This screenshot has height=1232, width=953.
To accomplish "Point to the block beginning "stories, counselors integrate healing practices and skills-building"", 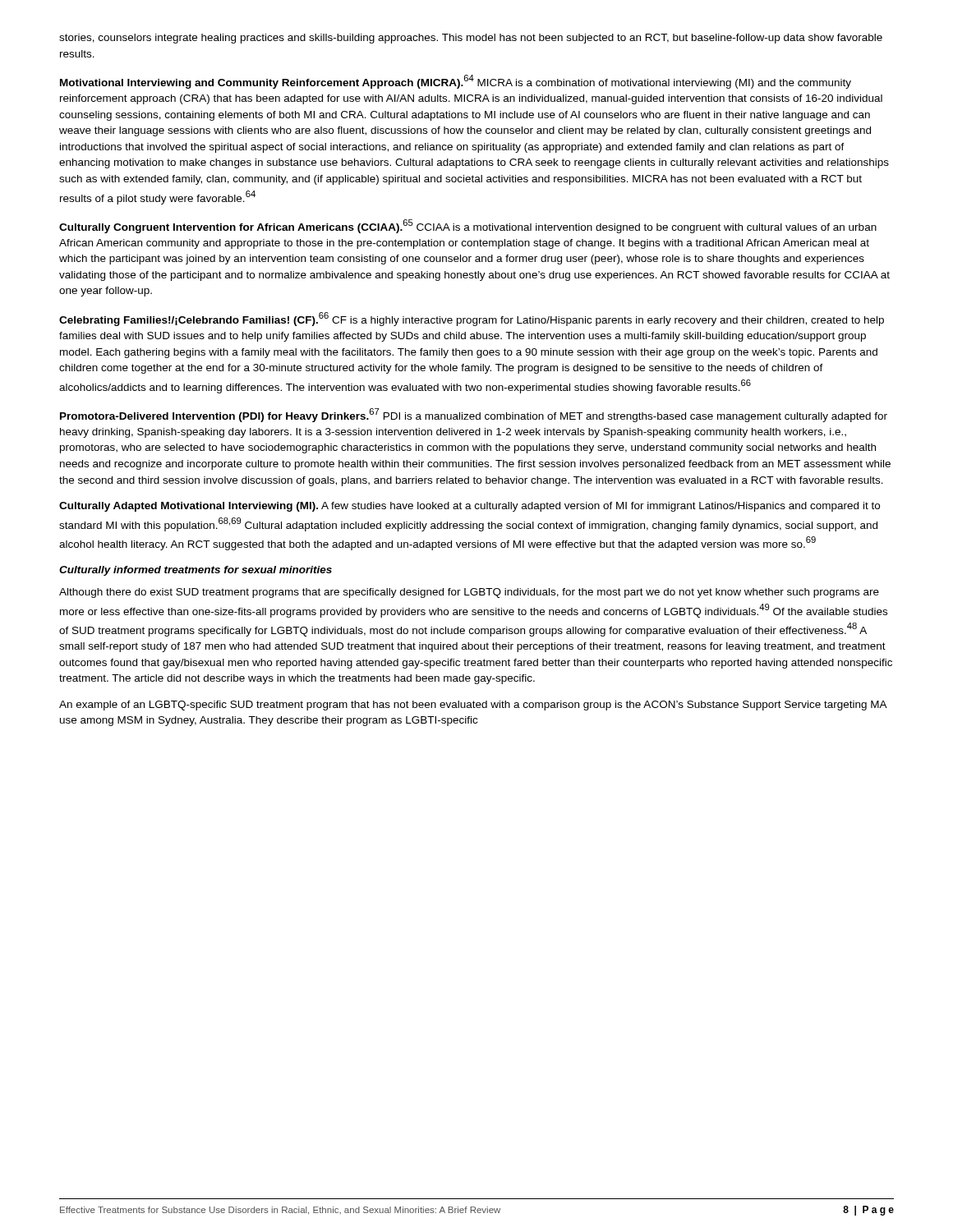I will 476,46.
